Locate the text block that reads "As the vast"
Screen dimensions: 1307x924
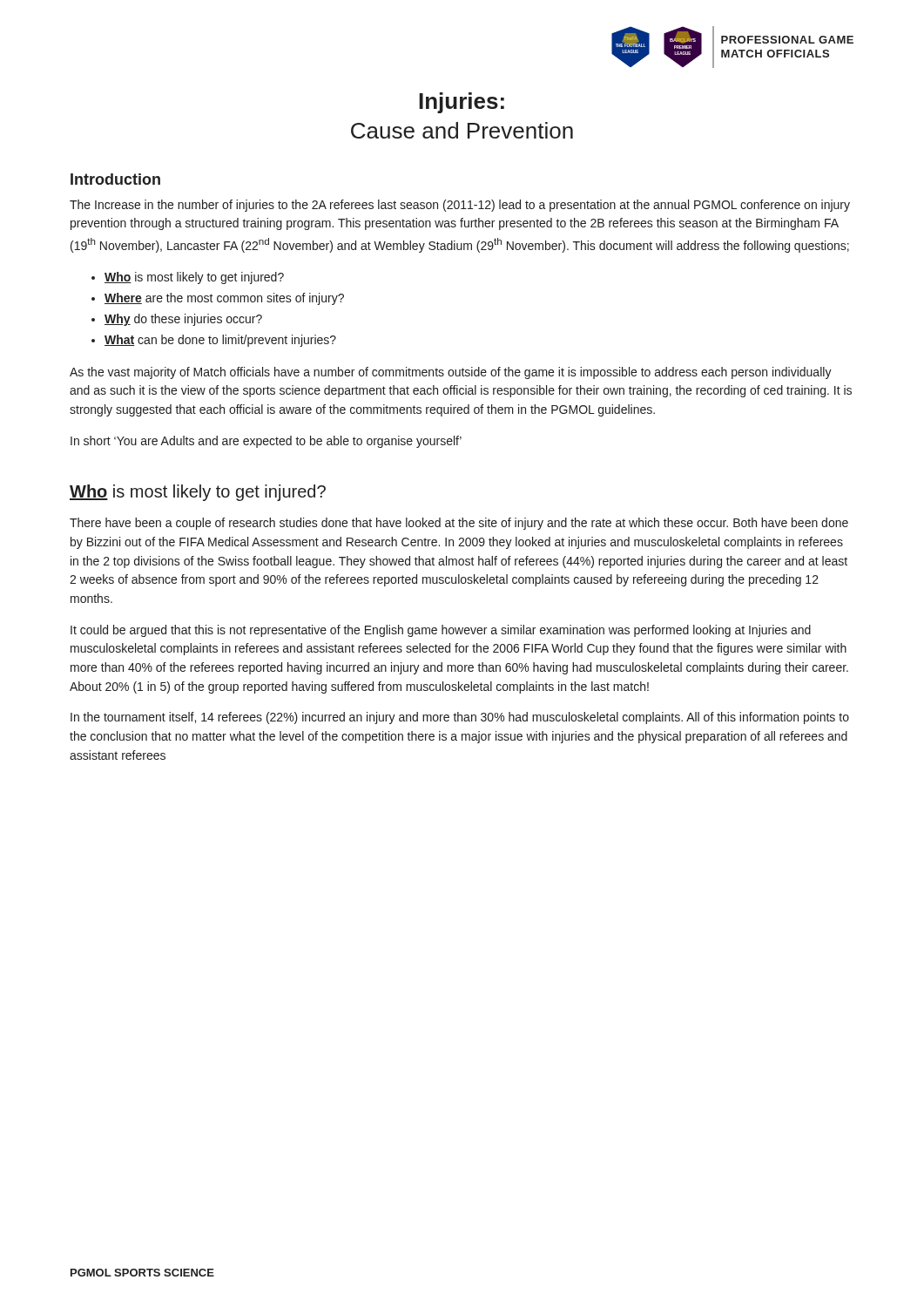point(461,391)
